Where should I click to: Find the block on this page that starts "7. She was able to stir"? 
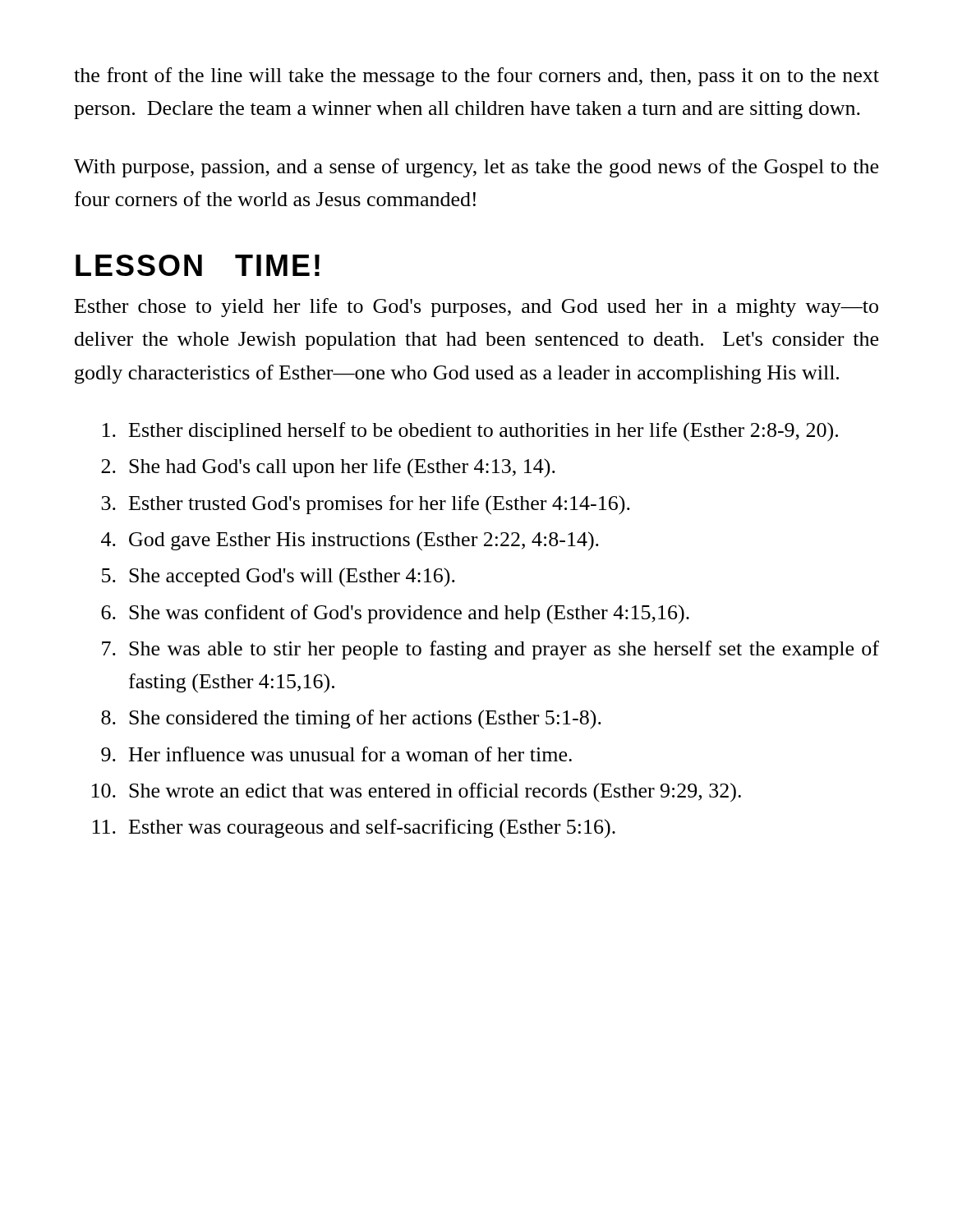coord(476,665)
